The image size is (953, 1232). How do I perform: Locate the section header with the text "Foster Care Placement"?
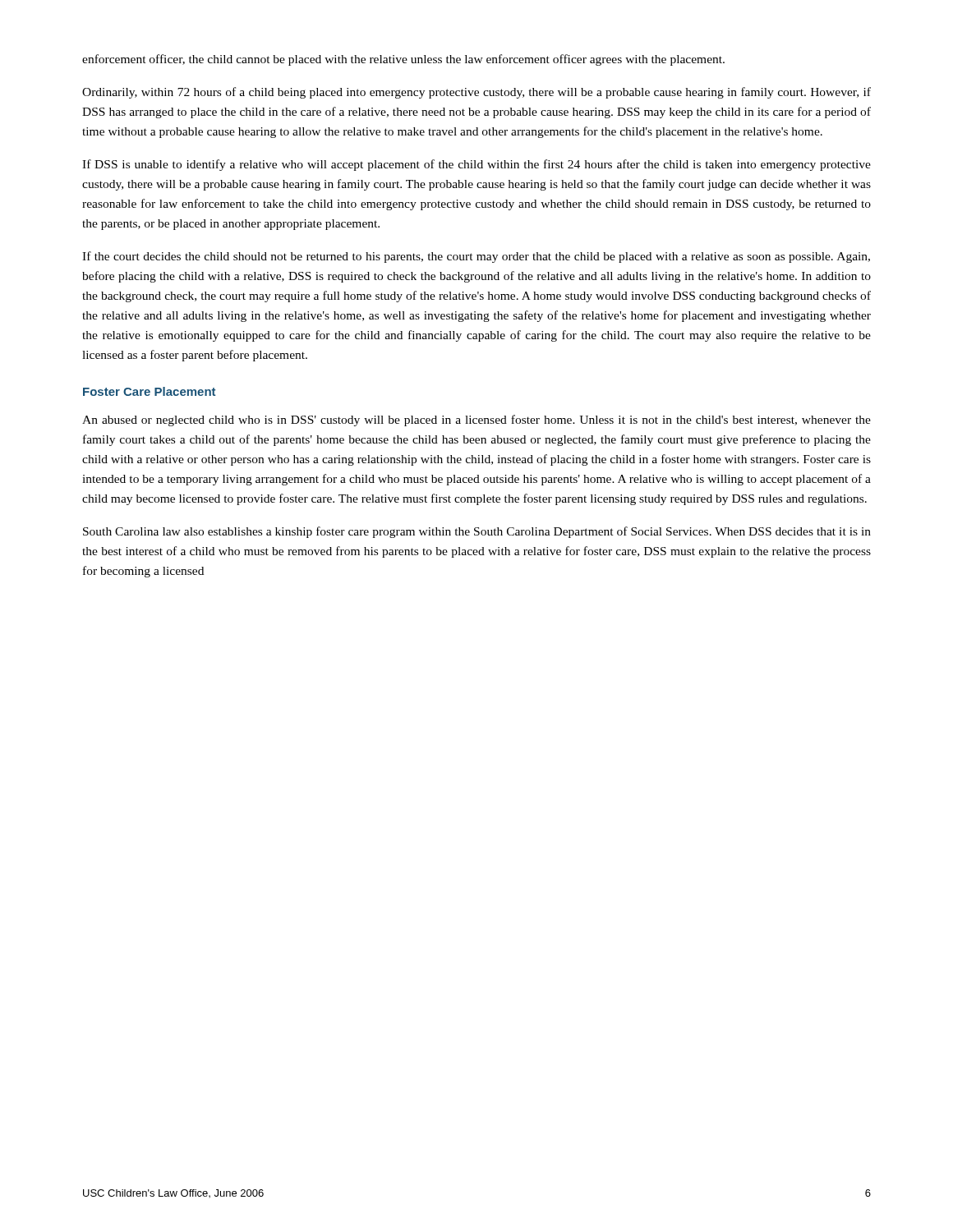149,391
